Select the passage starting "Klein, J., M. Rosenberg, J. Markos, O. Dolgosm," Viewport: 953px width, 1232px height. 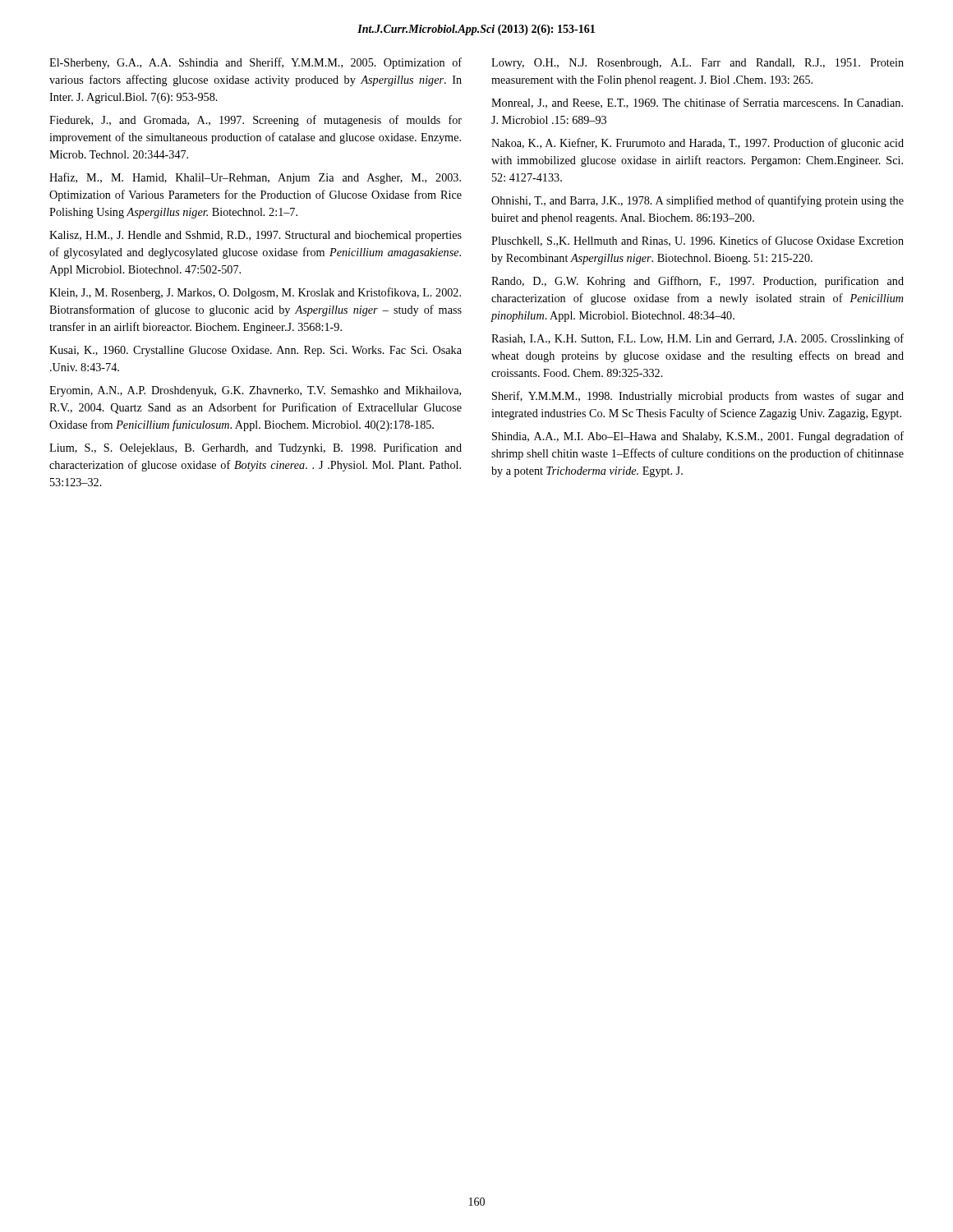255,310
